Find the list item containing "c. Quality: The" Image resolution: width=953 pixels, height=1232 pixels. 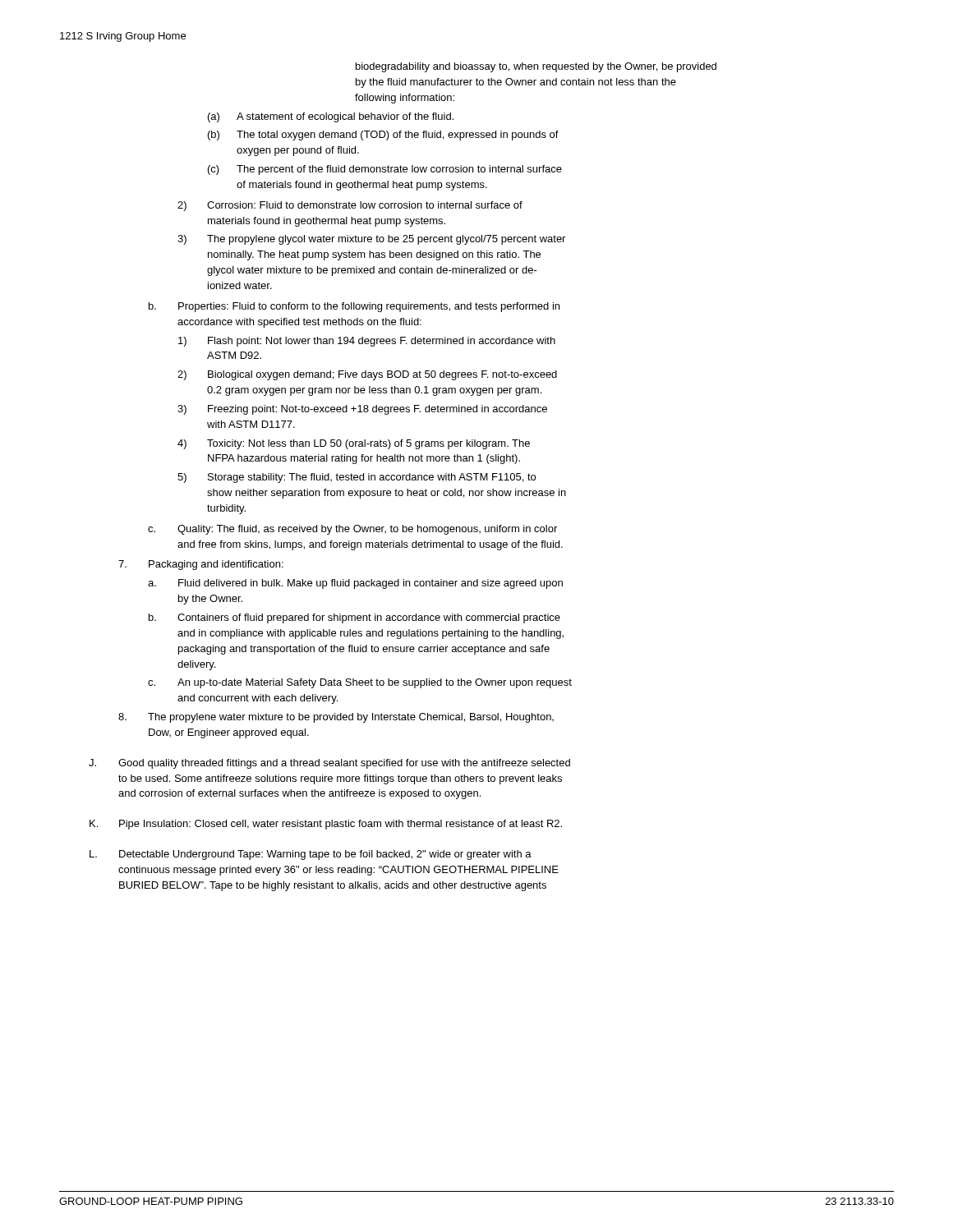pyautogui.click(x=521, y=537)
